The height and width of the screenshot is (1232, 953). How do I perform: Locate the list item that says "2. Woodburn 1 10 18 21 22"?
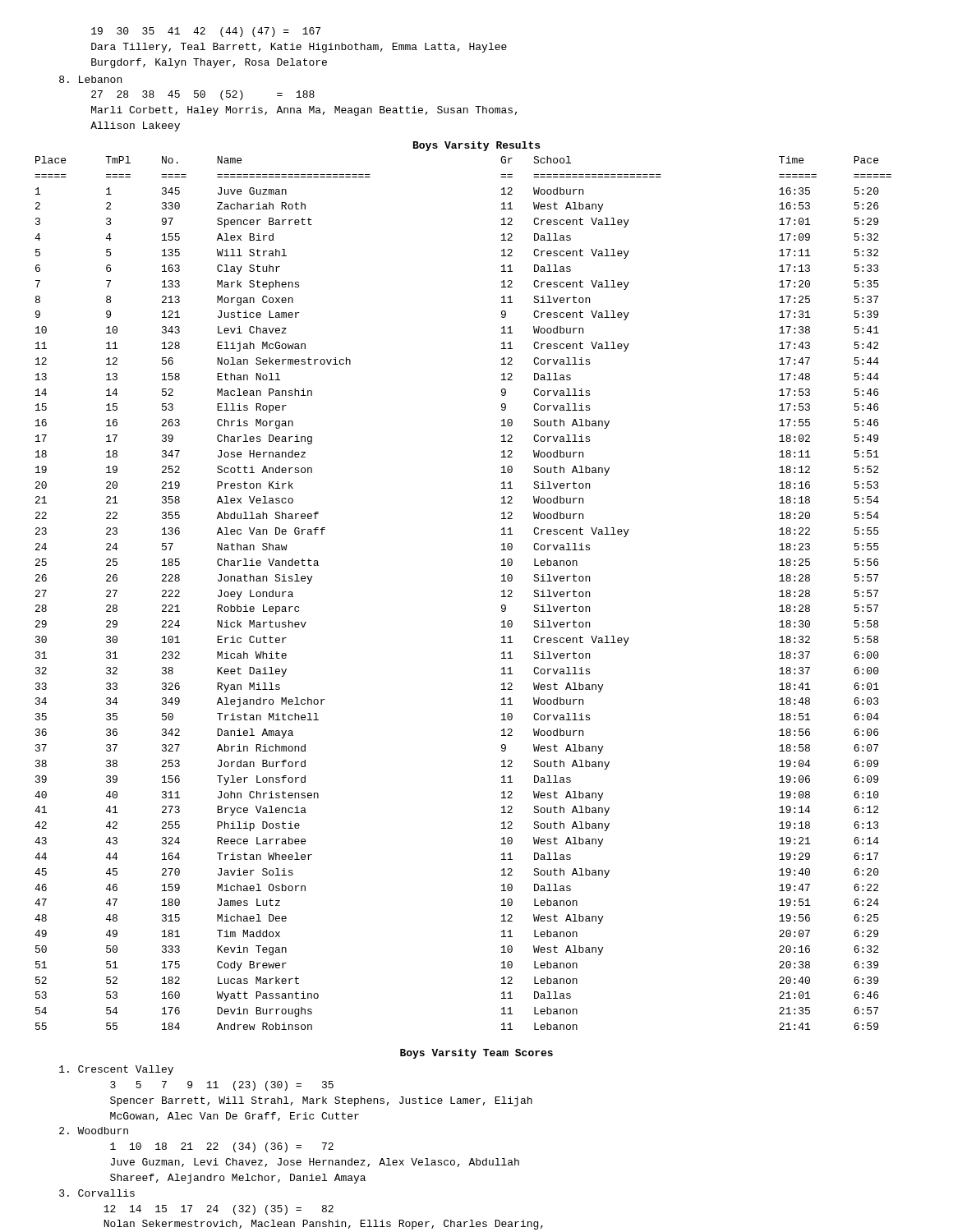tap(276, 1155)
